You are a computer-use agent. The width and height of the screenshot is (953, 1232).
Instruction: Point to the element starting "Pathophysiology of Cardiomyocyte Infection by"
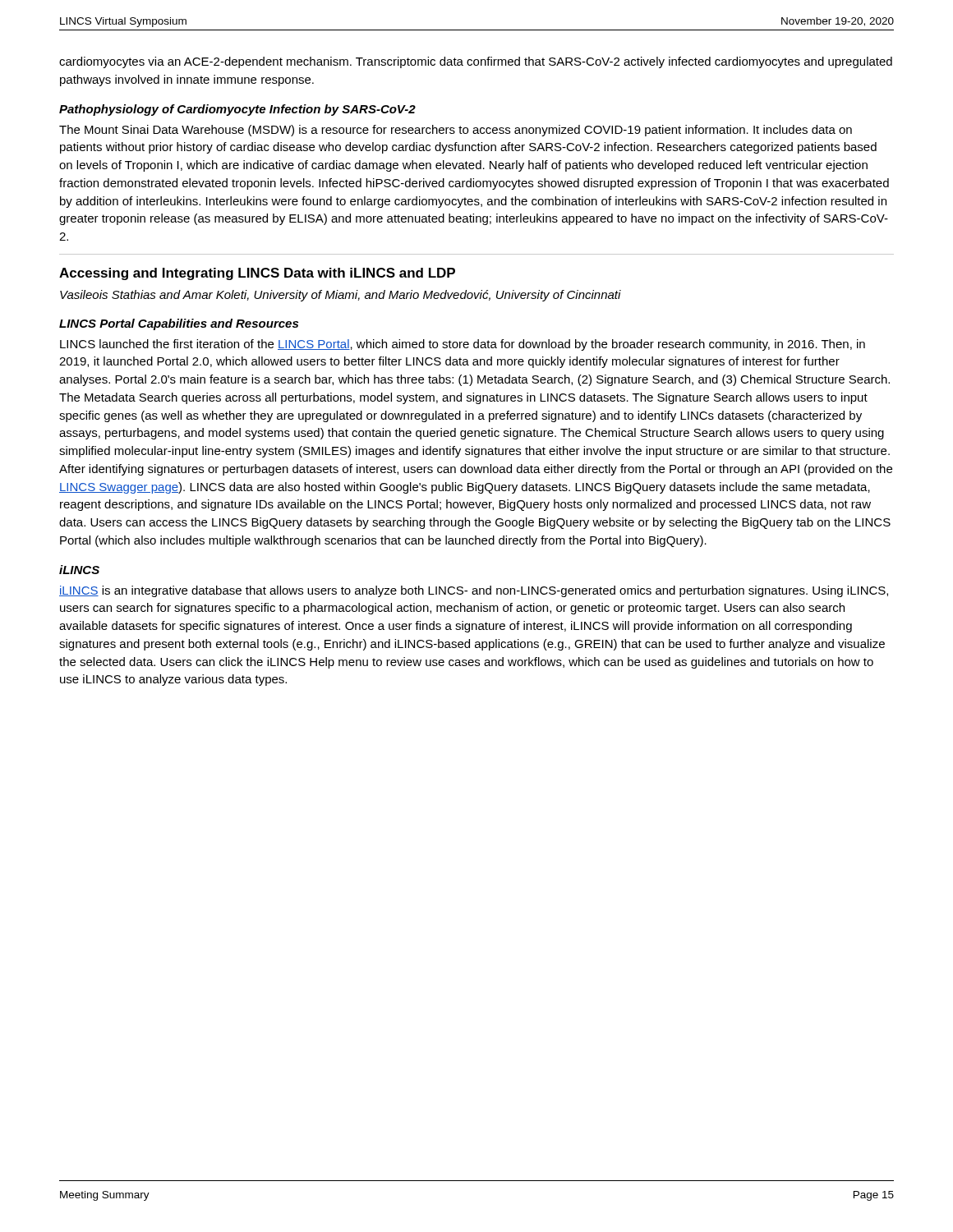pyautogui.click(x=237, y=110)
